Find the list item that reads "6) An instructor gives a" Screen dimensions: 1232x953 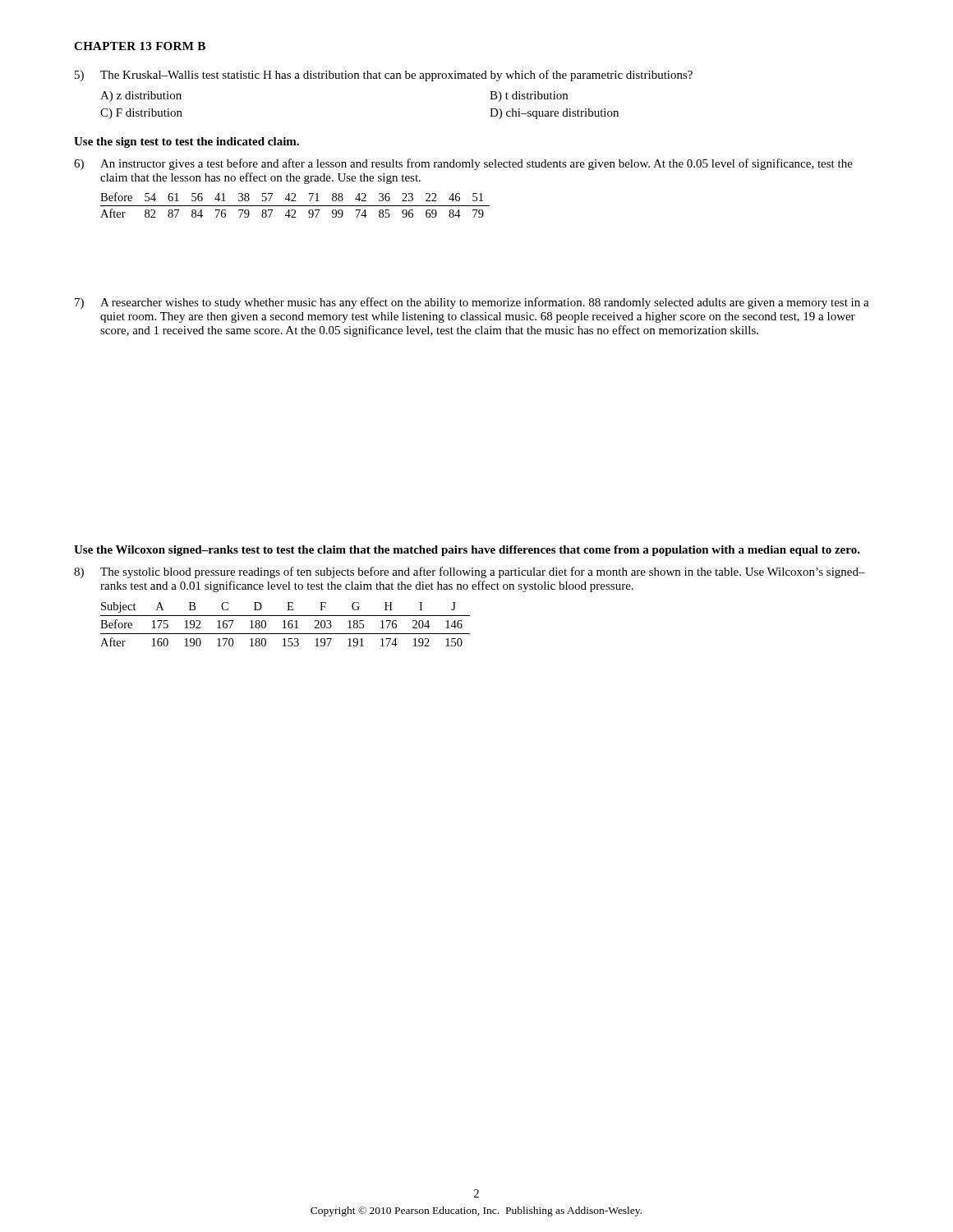(476, 189)
